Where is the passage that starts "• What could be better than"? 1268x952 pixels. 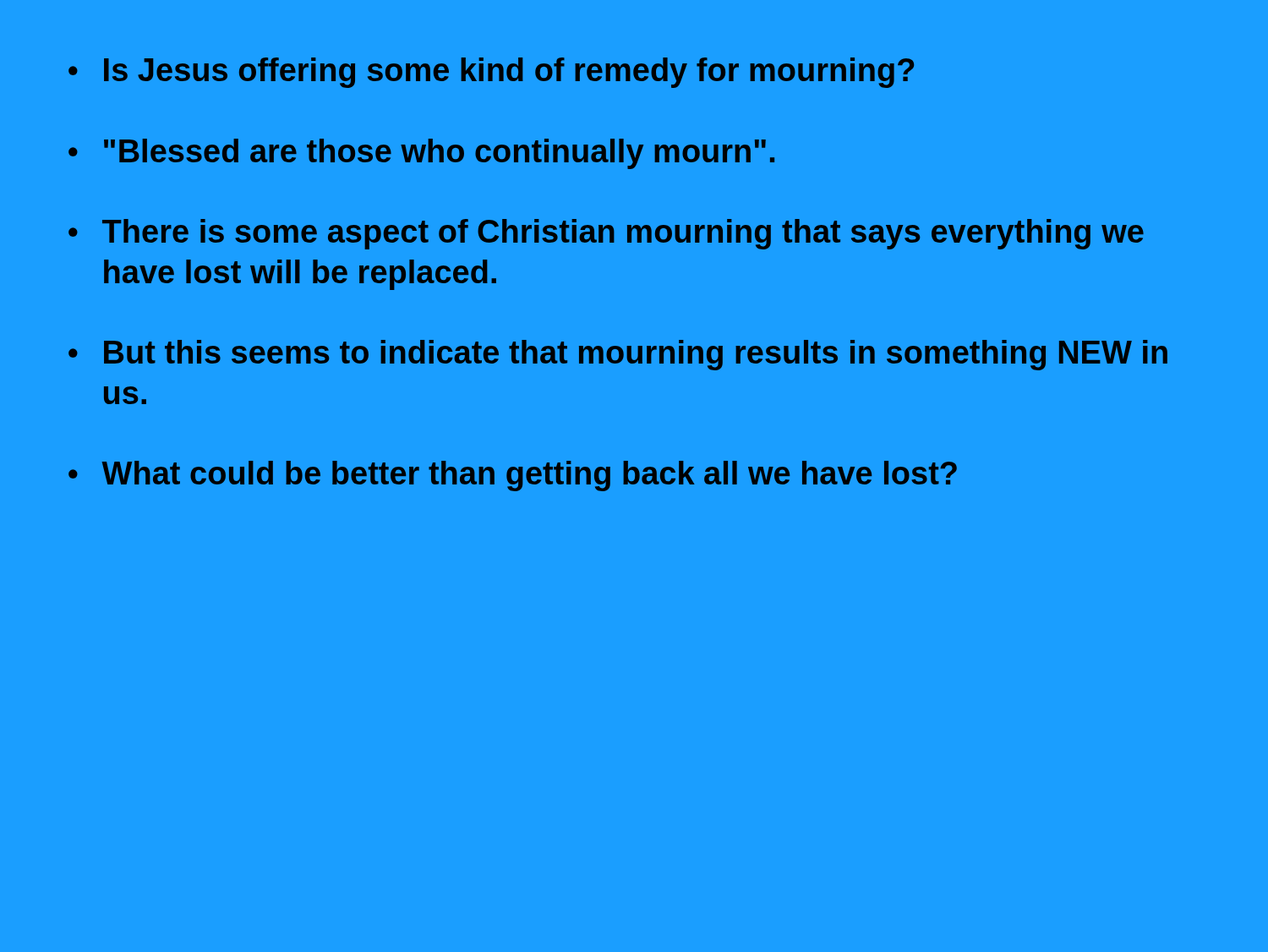513,474
